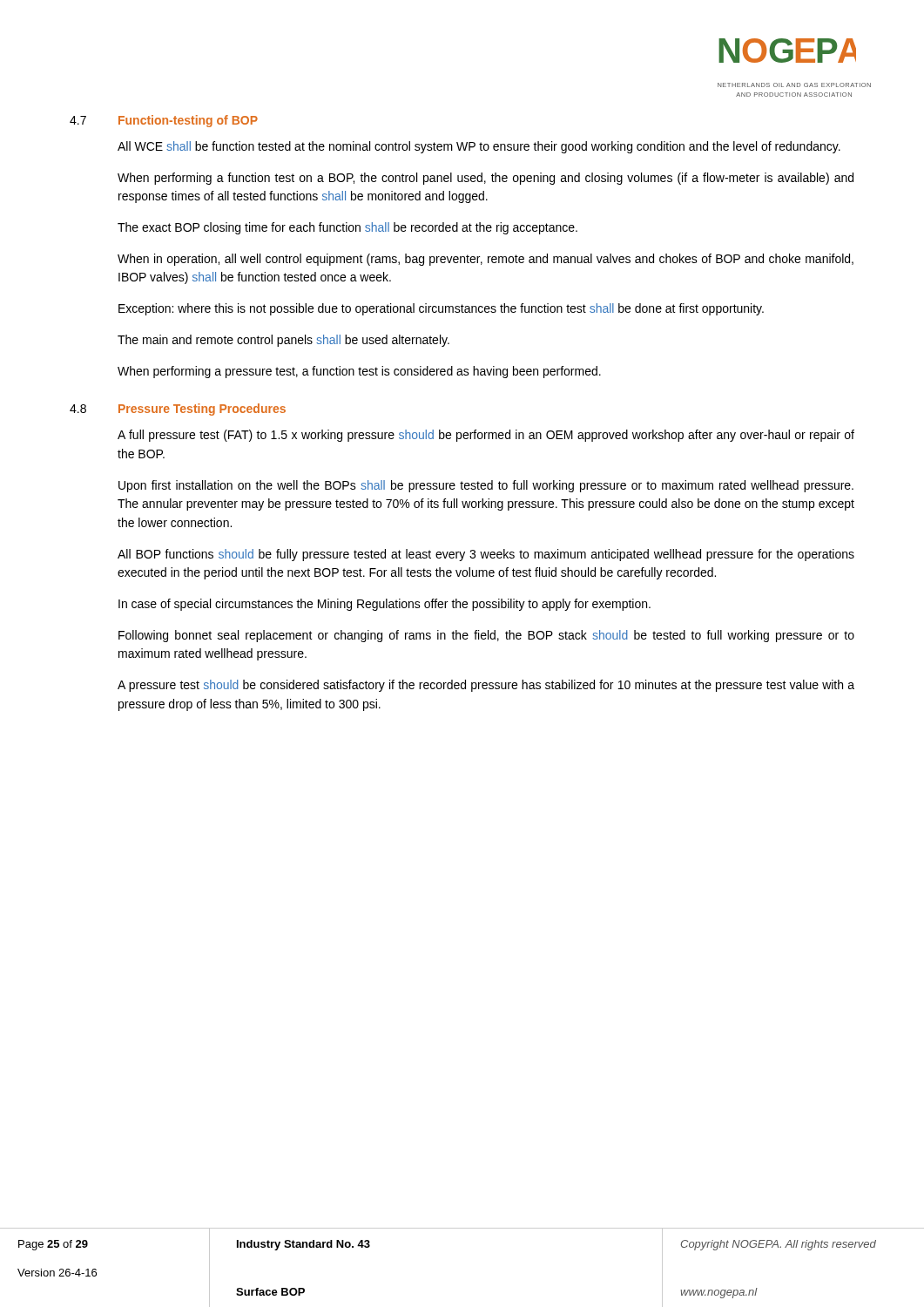Click on the section header that reads "4.7 Function-testing of BOP"
The image size is (924, 1307).
click(x=164, y=120)
